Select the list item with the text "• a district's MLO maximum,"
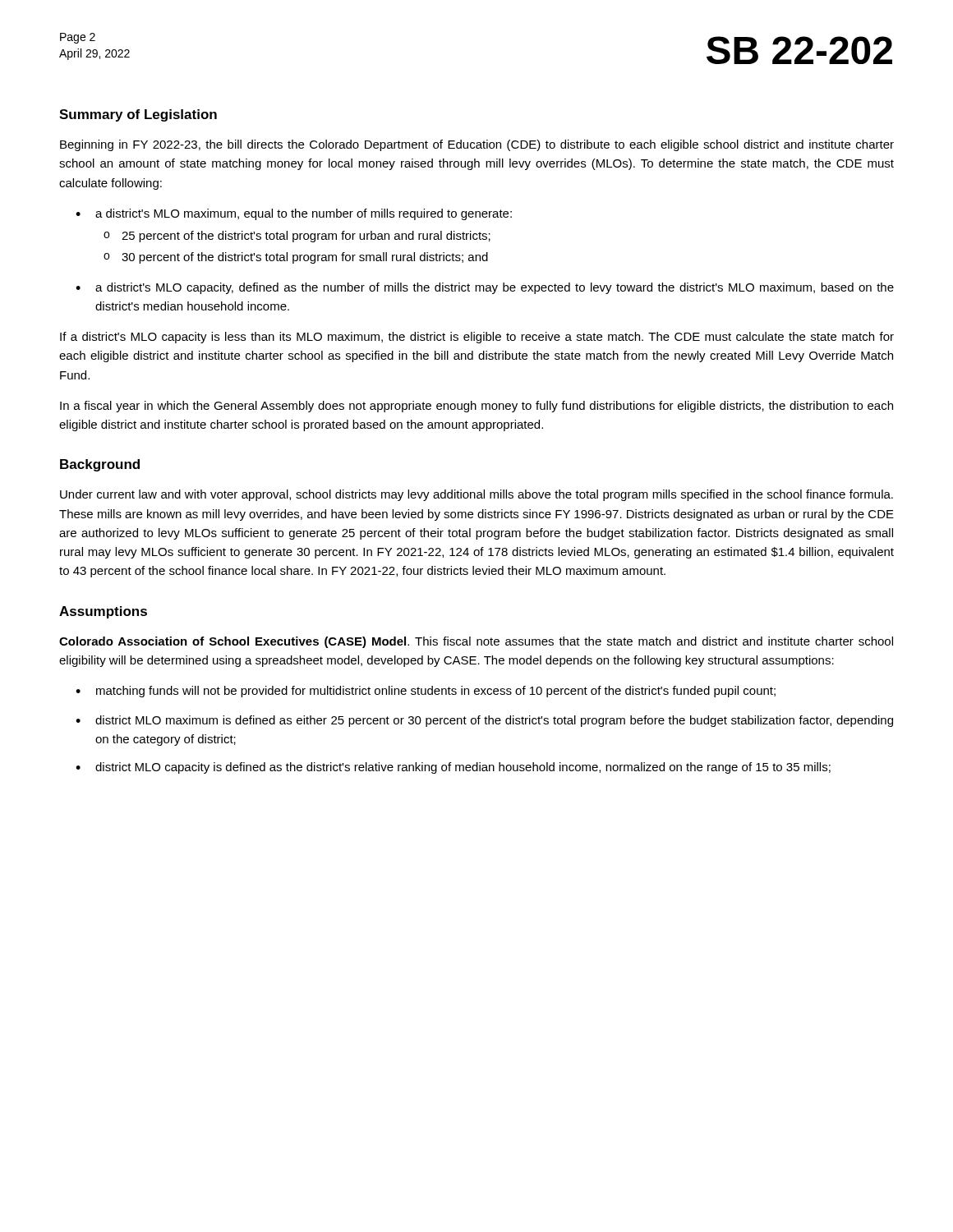 click(x=485, y=236)
